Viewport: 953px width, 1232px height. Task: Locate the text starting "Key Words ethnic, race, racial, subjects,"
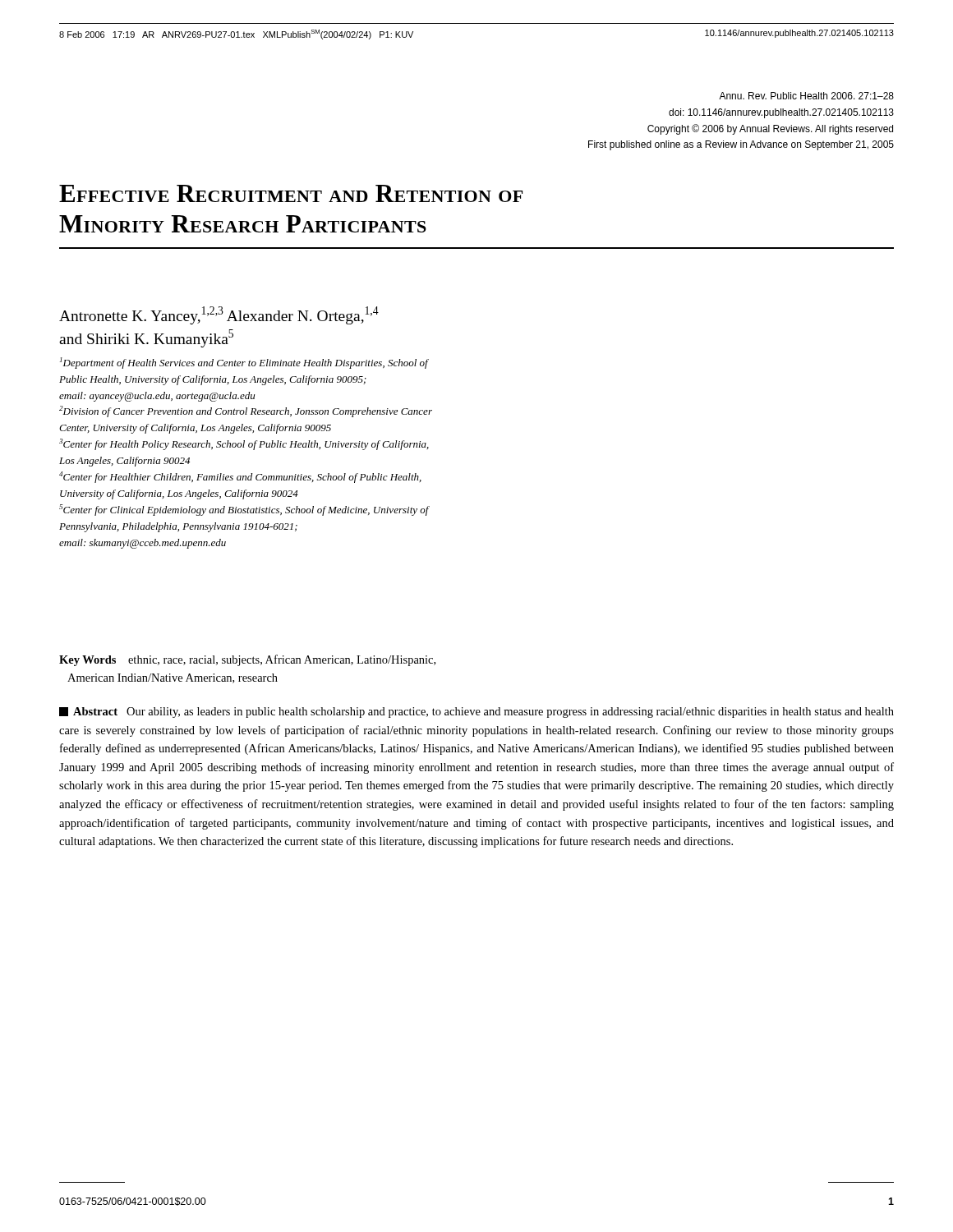pos(248,668)
